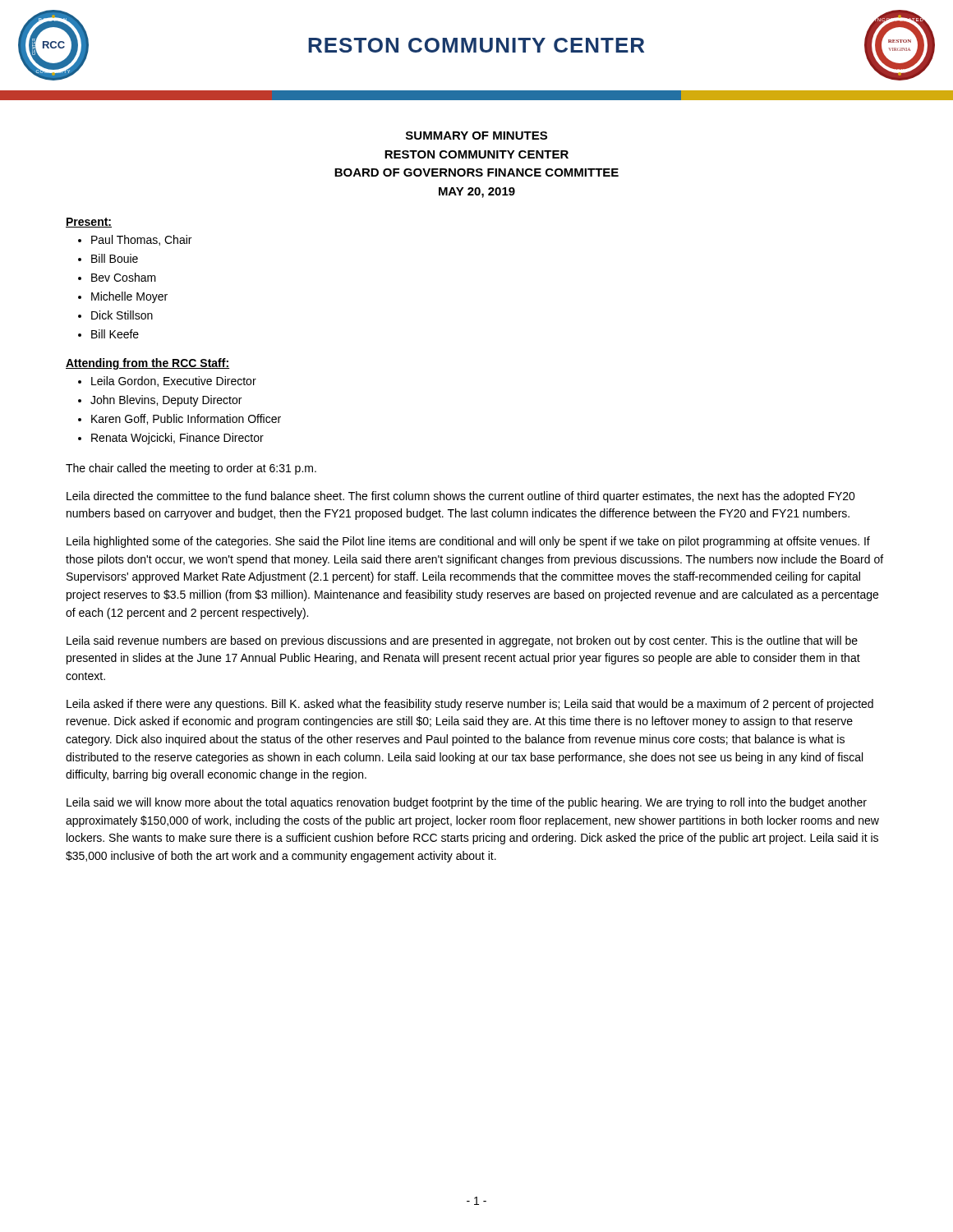This screenshot has height=1232, width=953.
Task: Click where it says "Paul Thomas, Chair"
Action: pos(135,240)
